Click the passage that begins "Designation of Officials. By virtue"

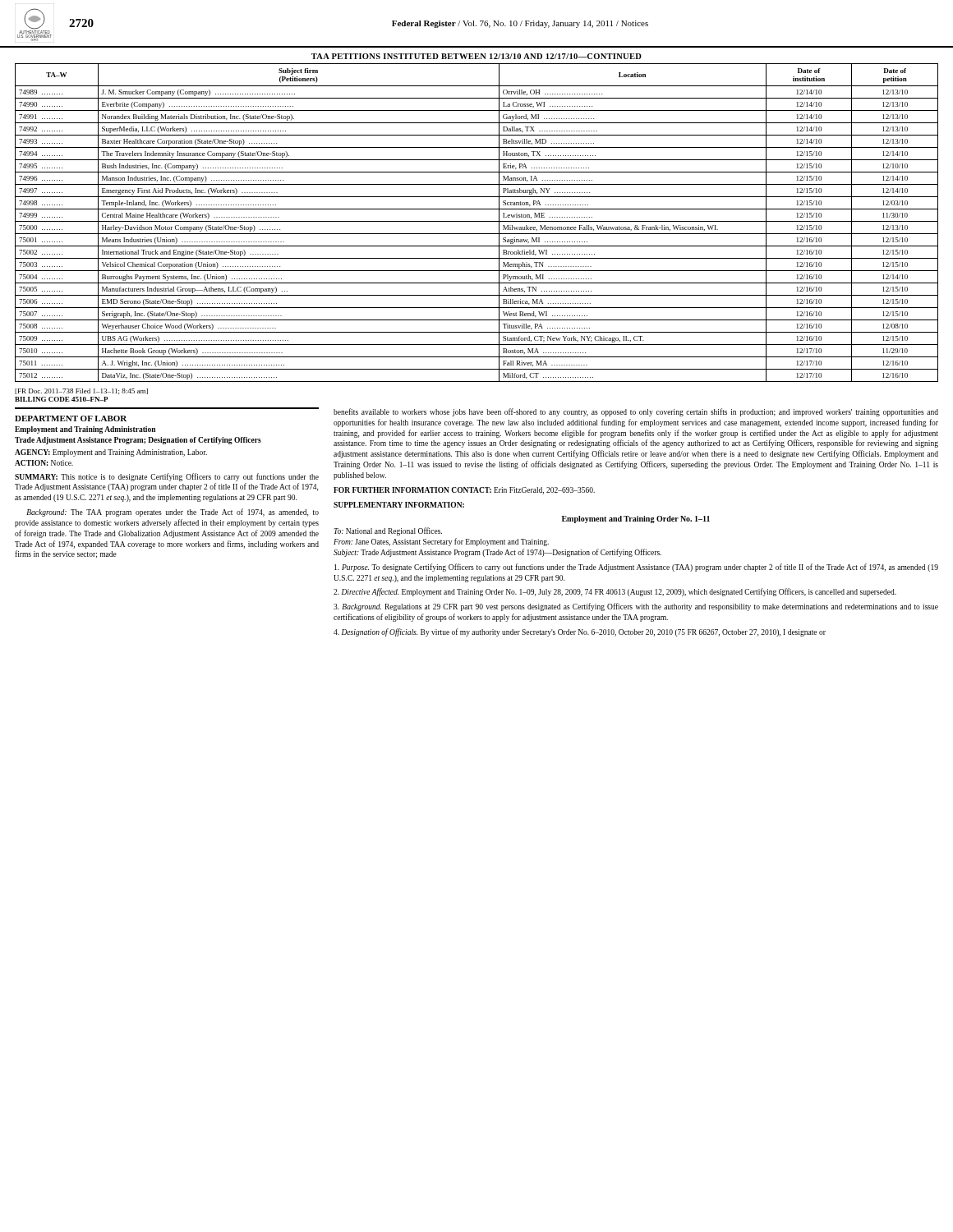(x=580, y=632)
